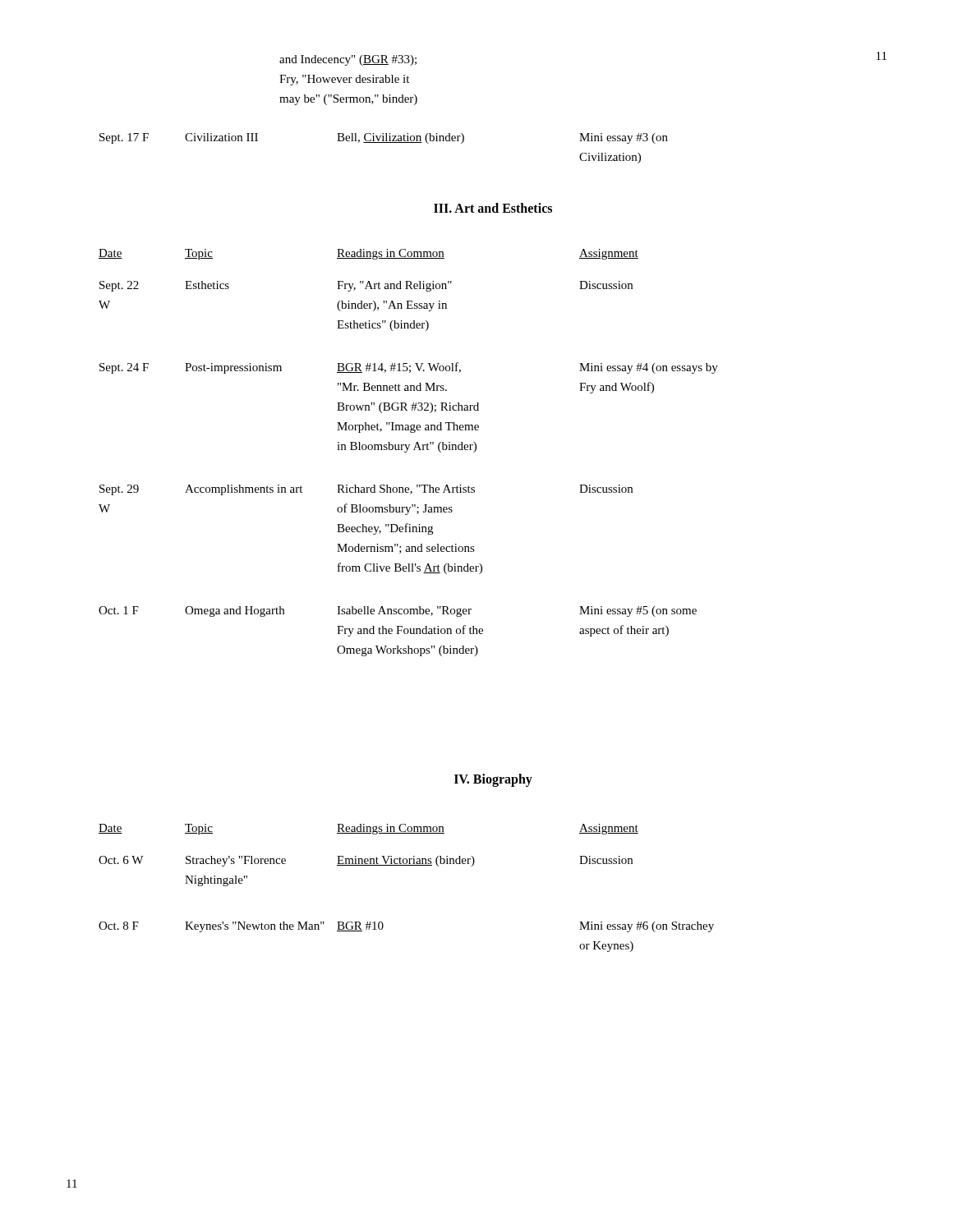The height and width of the screenshot is (1232, 953).
Task: Select the element starting "III. Art and Esthetics"
Action: (x=493, y=208)
